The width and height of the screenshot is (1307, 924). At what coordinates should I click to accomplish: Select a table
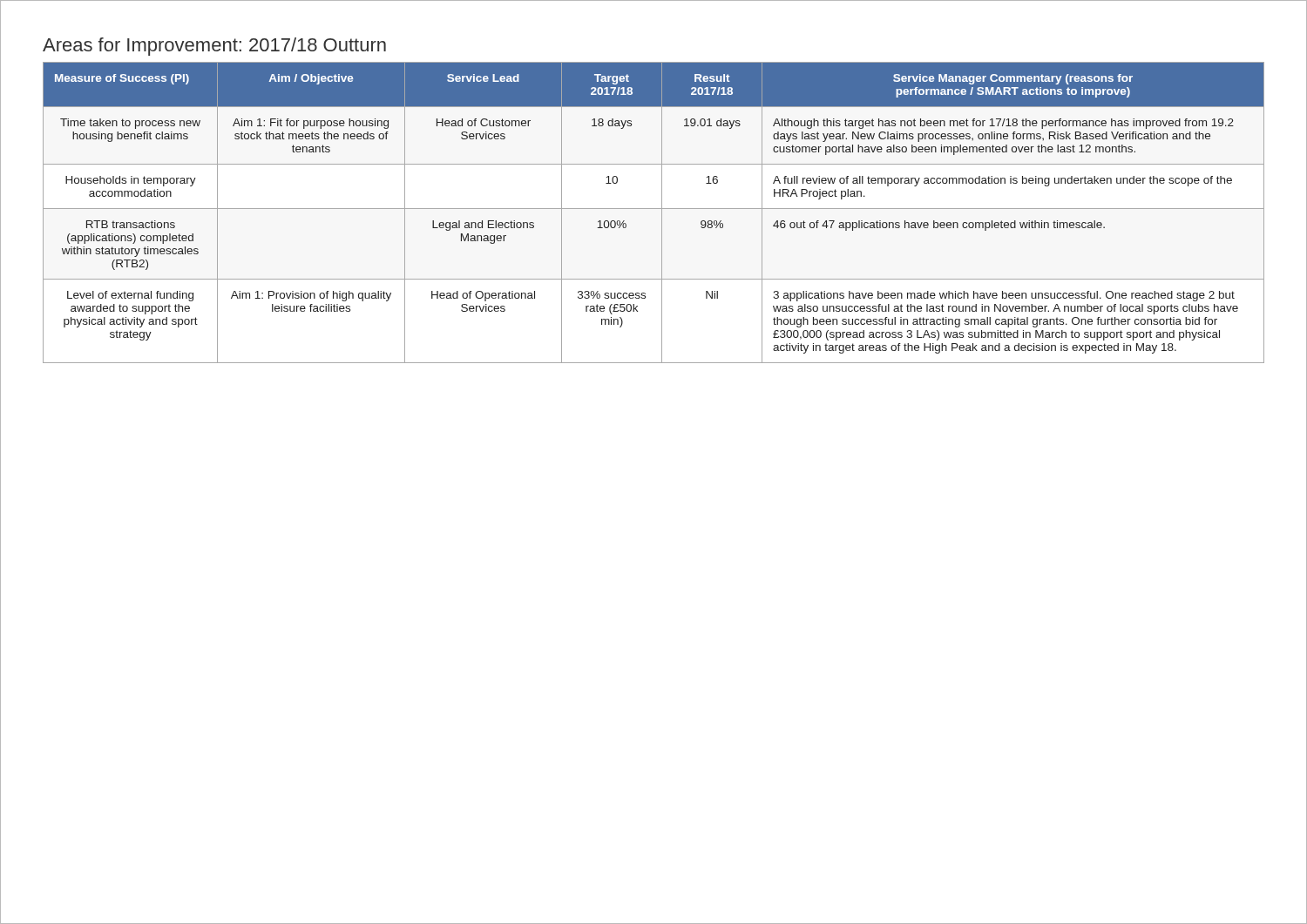coord(654,212)
